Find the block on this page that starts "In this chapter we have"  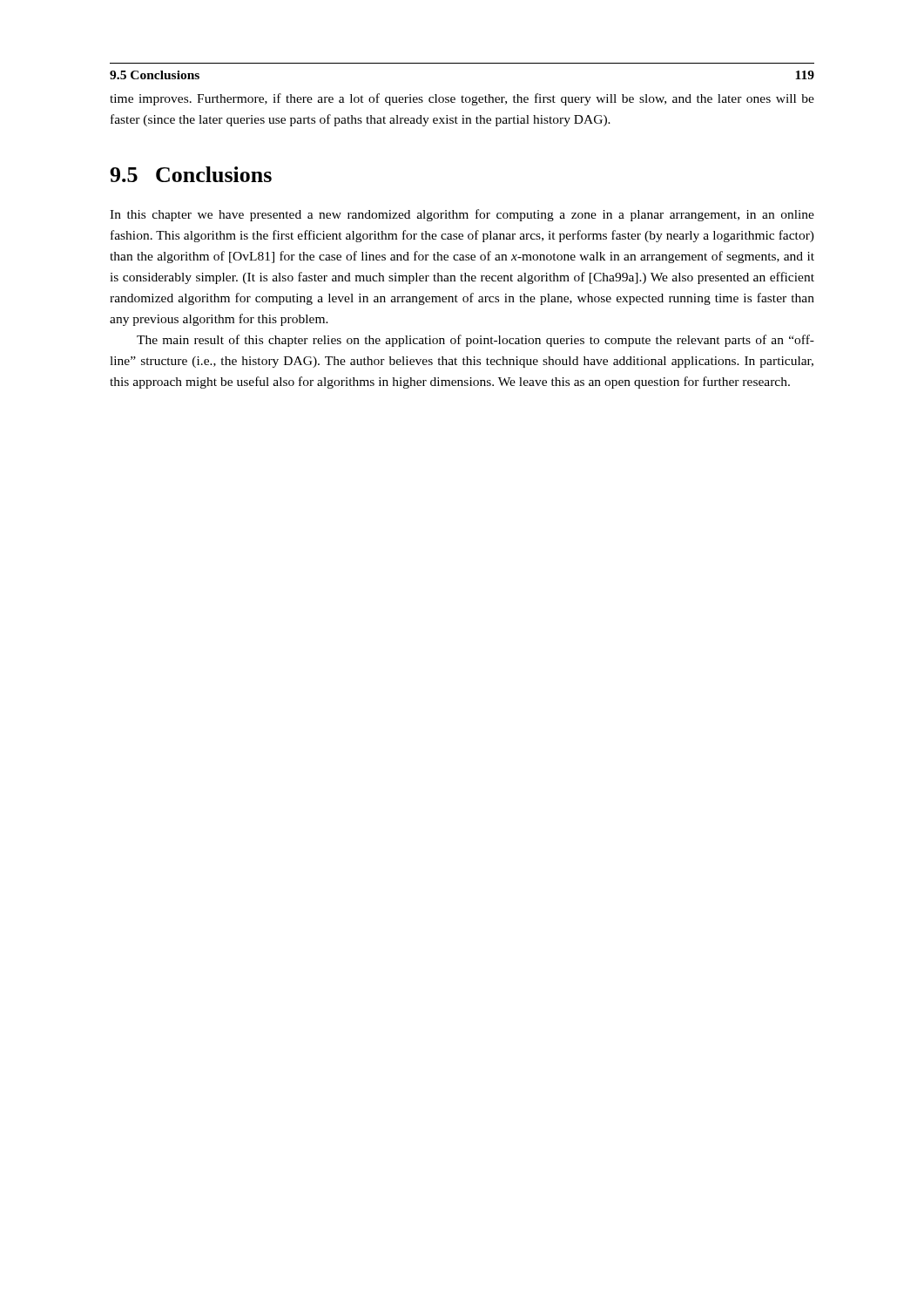462,266
